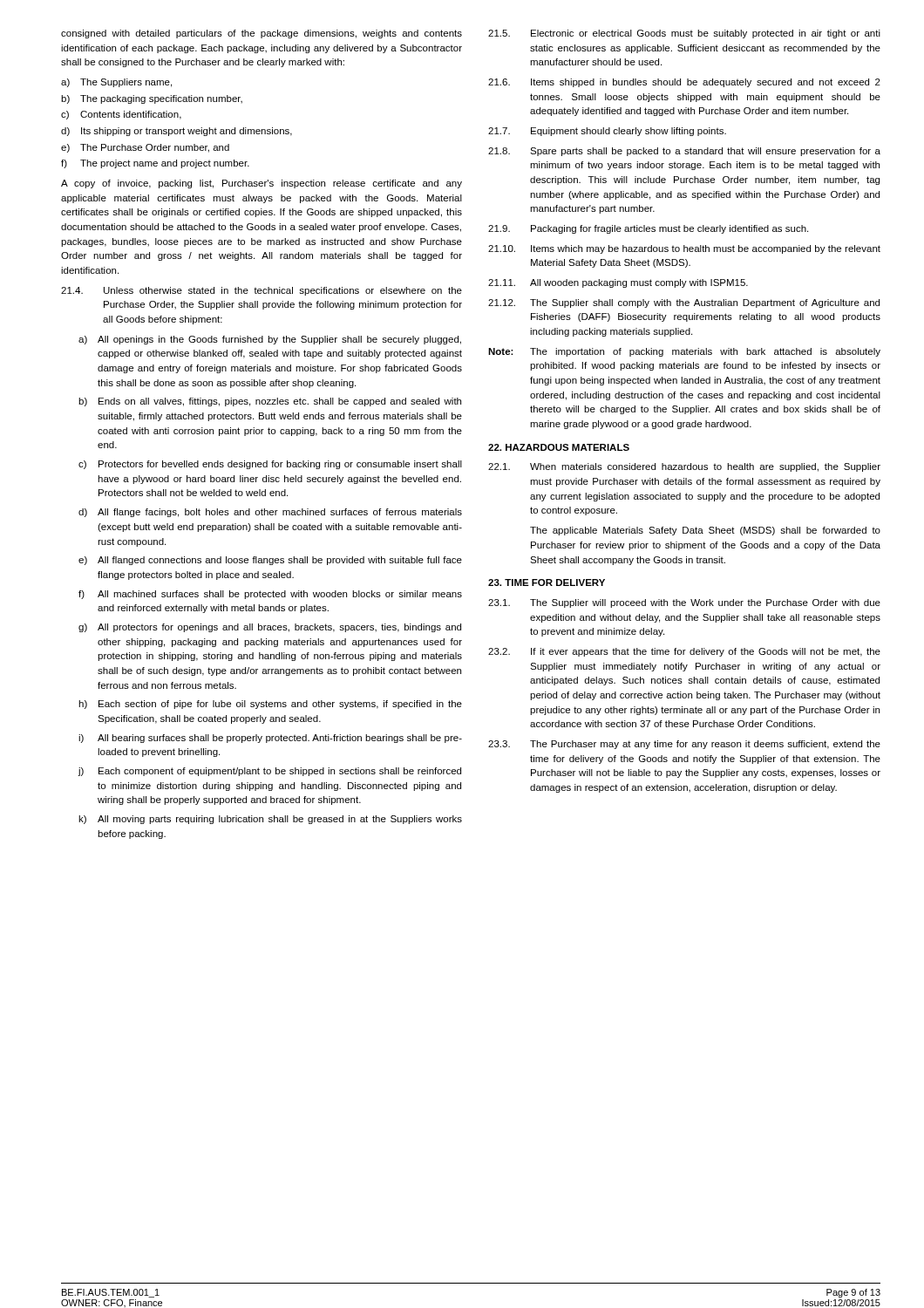Find the text starting "d) All flange facings, bolt"
Screen dimensions: 1308x924
(261, 527)
